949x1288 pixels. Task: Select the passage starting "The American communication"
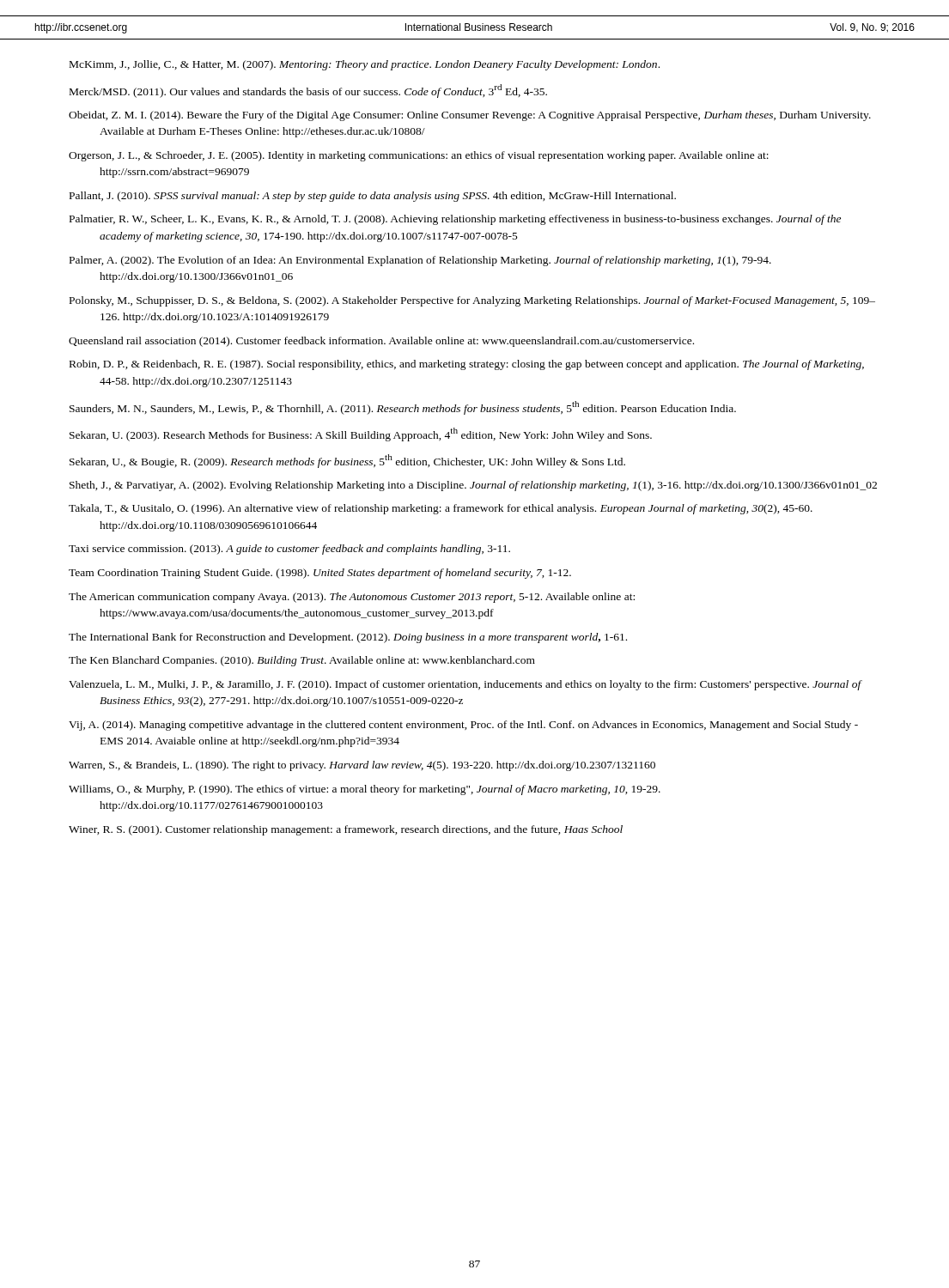(352, 604)
